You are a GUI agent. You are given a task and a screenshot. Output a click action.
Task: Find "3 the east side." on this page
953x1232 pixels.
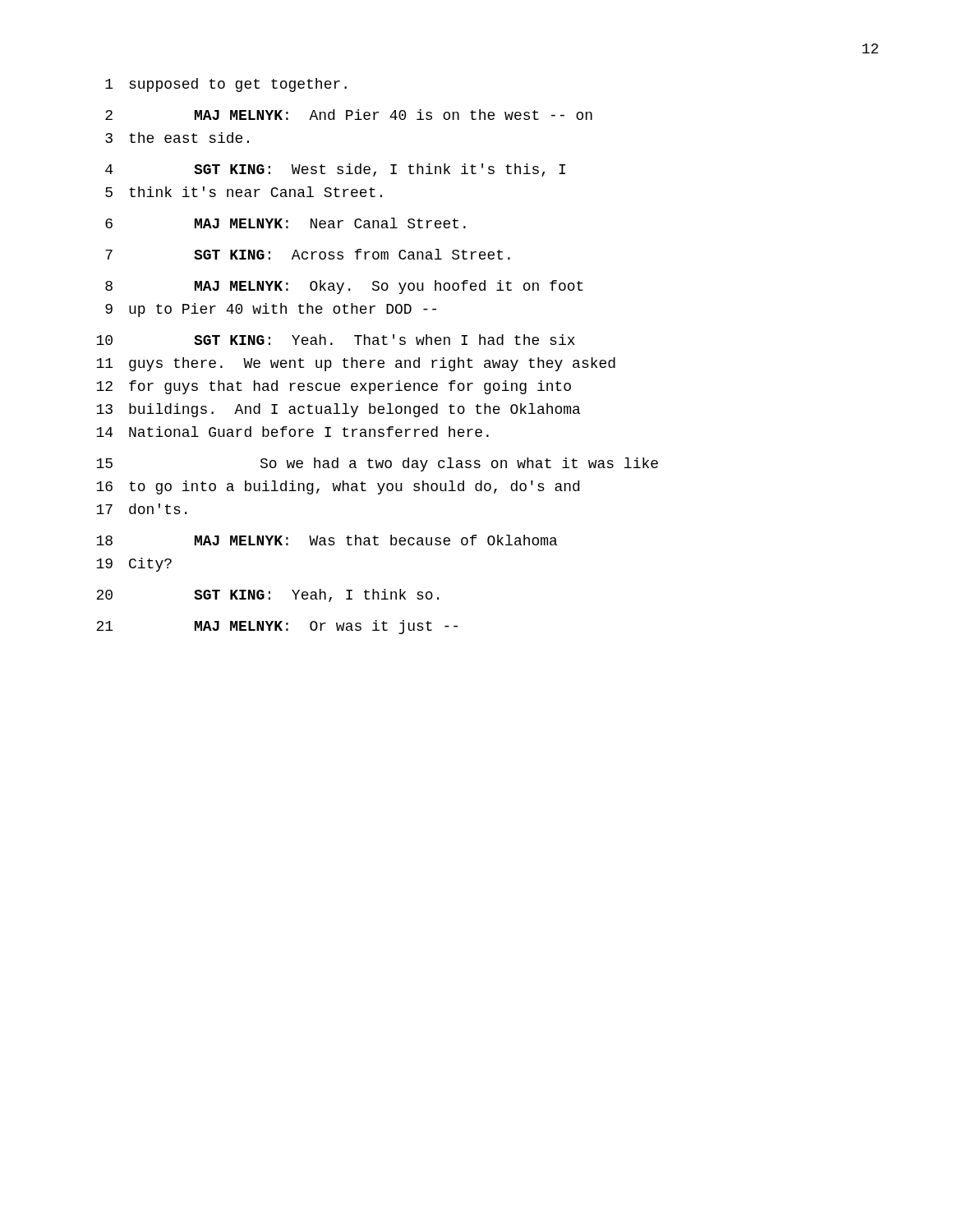[177, 138]
